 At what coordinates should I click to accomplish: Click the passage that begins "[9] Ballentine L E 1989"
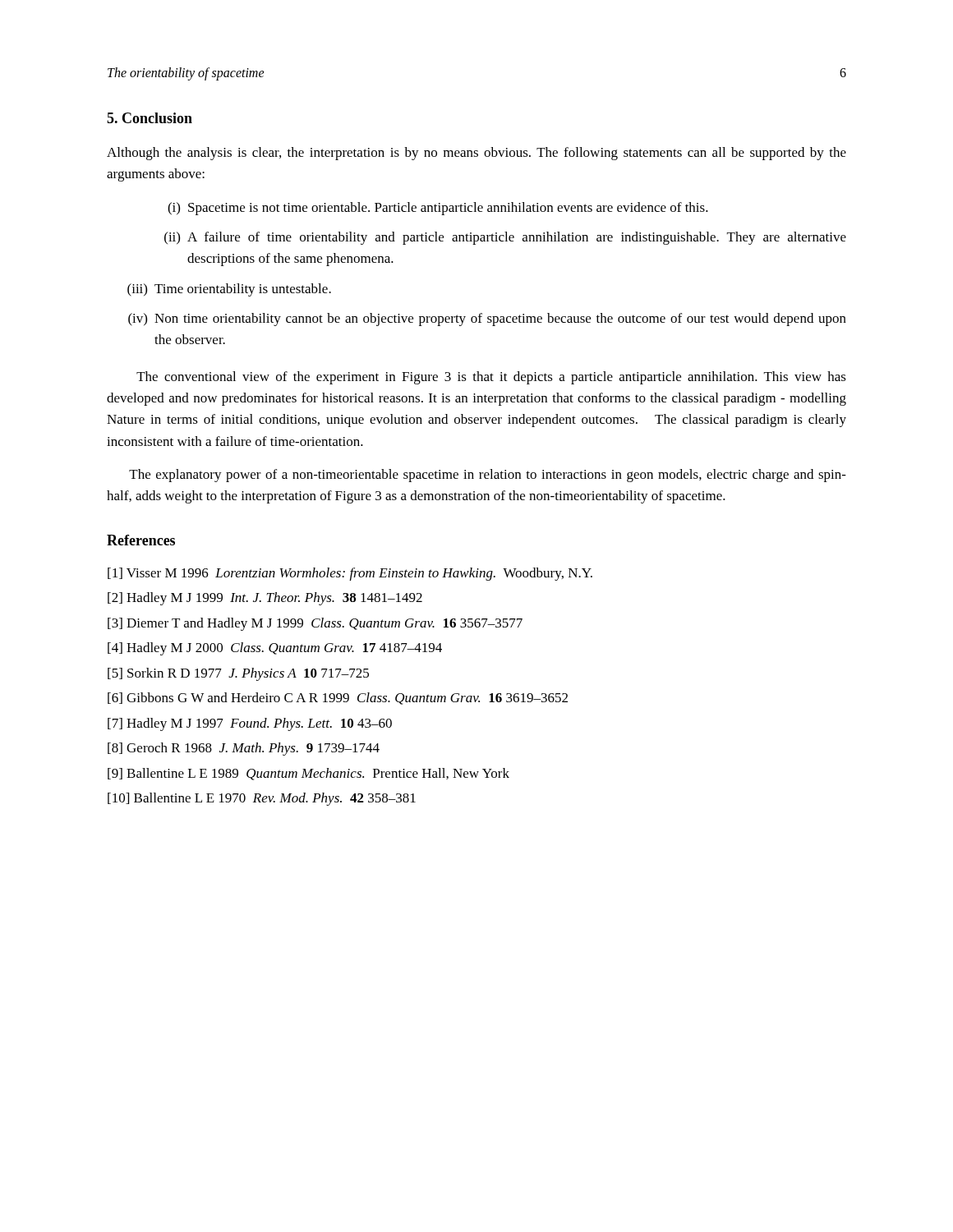point(308,773)
